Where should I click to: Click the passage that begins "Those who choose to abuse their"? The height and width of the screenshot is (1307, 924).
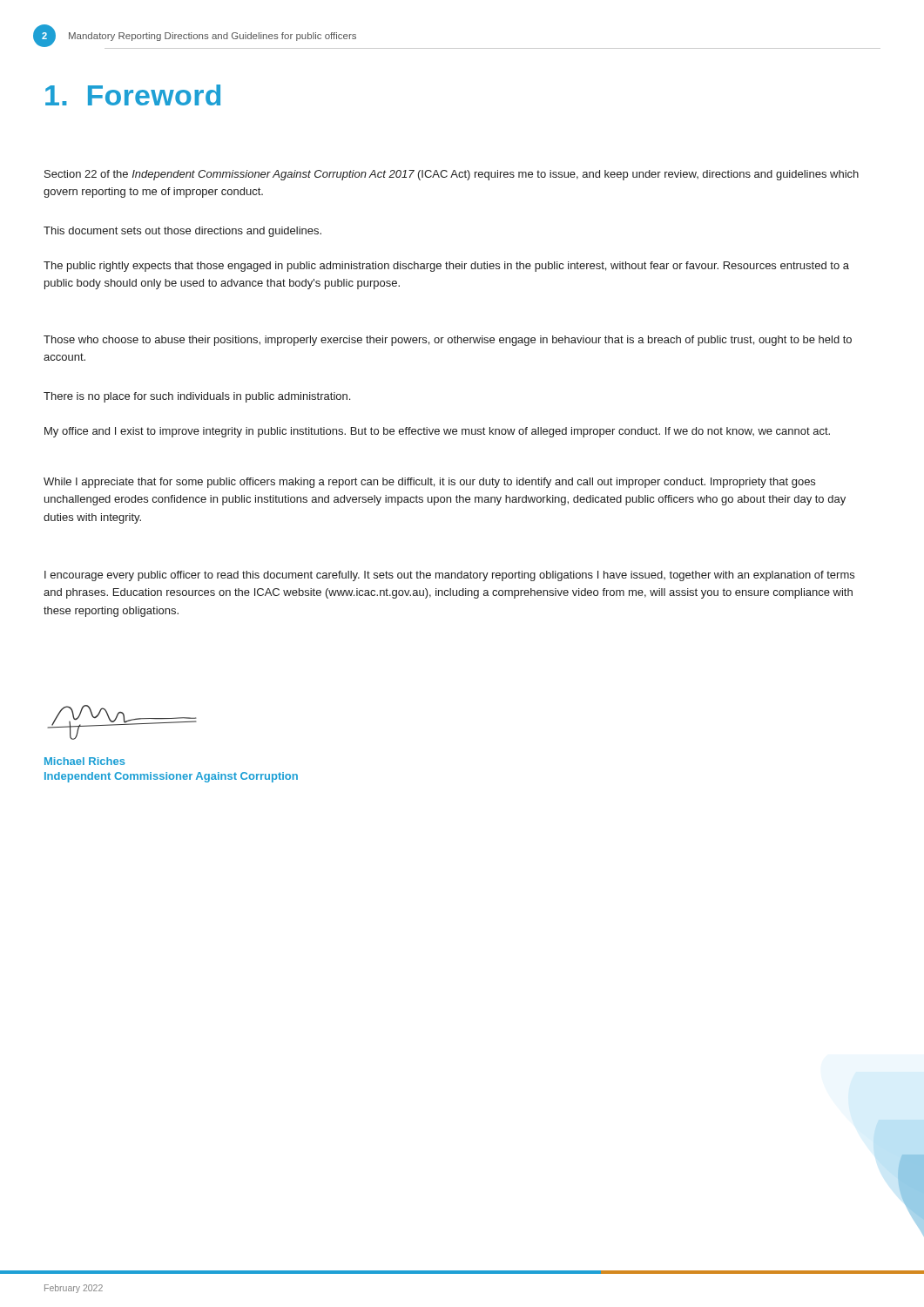pos(448,348)
